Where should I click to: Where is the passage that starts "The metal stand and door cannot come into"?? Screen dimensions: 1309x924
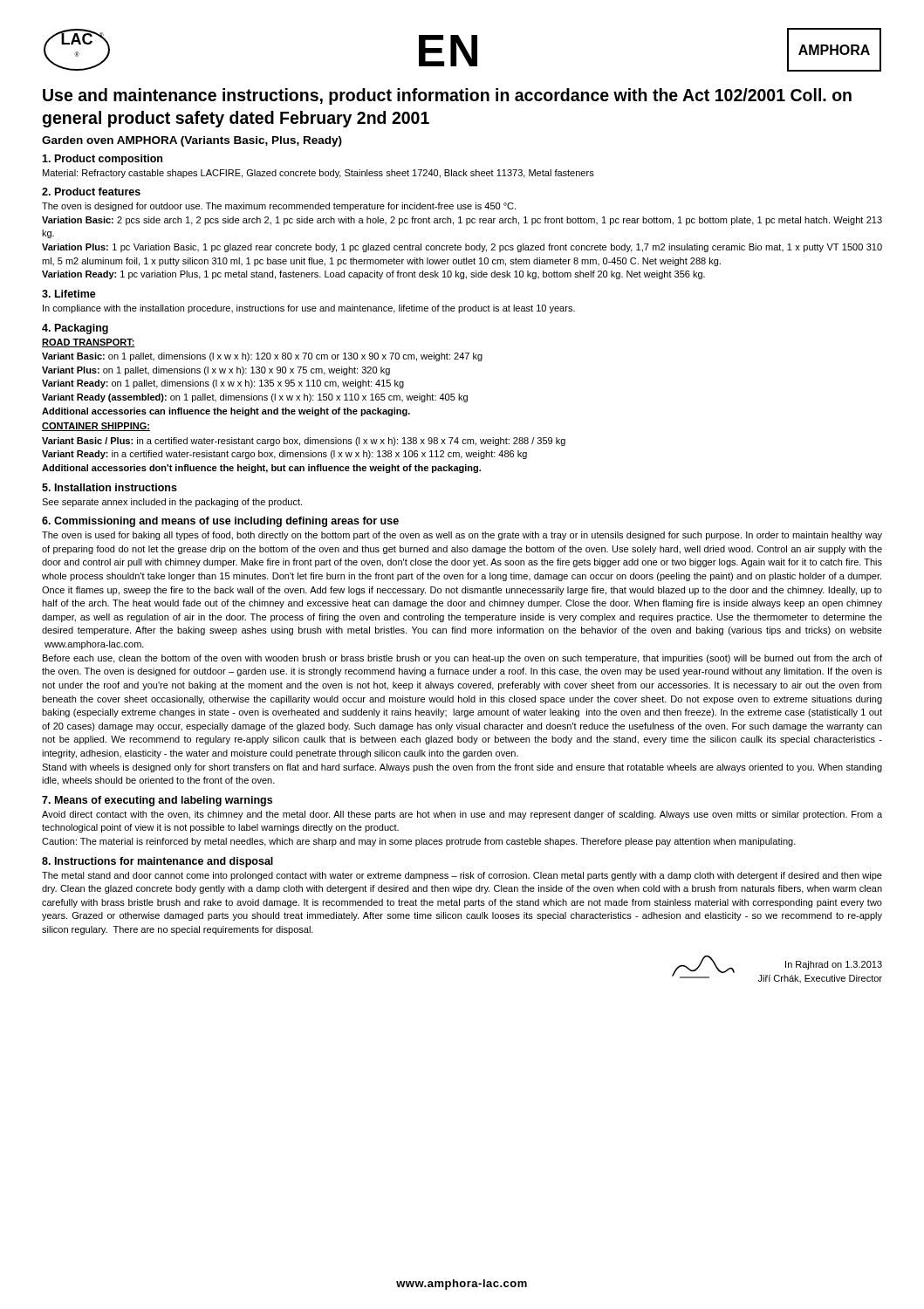pos(462,902)
